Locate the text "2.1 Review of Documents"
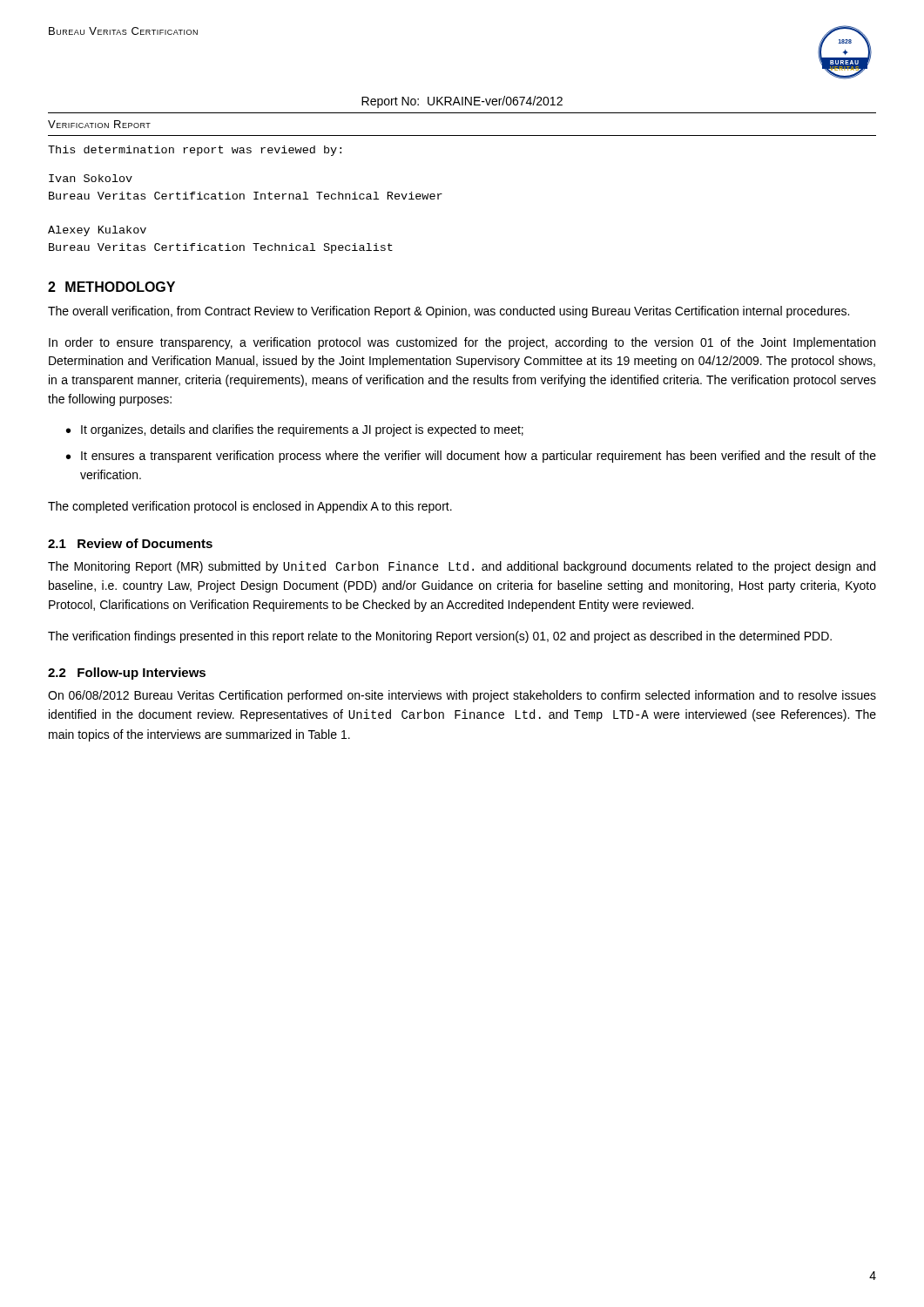924x1307 pixels. click(130, 543)
